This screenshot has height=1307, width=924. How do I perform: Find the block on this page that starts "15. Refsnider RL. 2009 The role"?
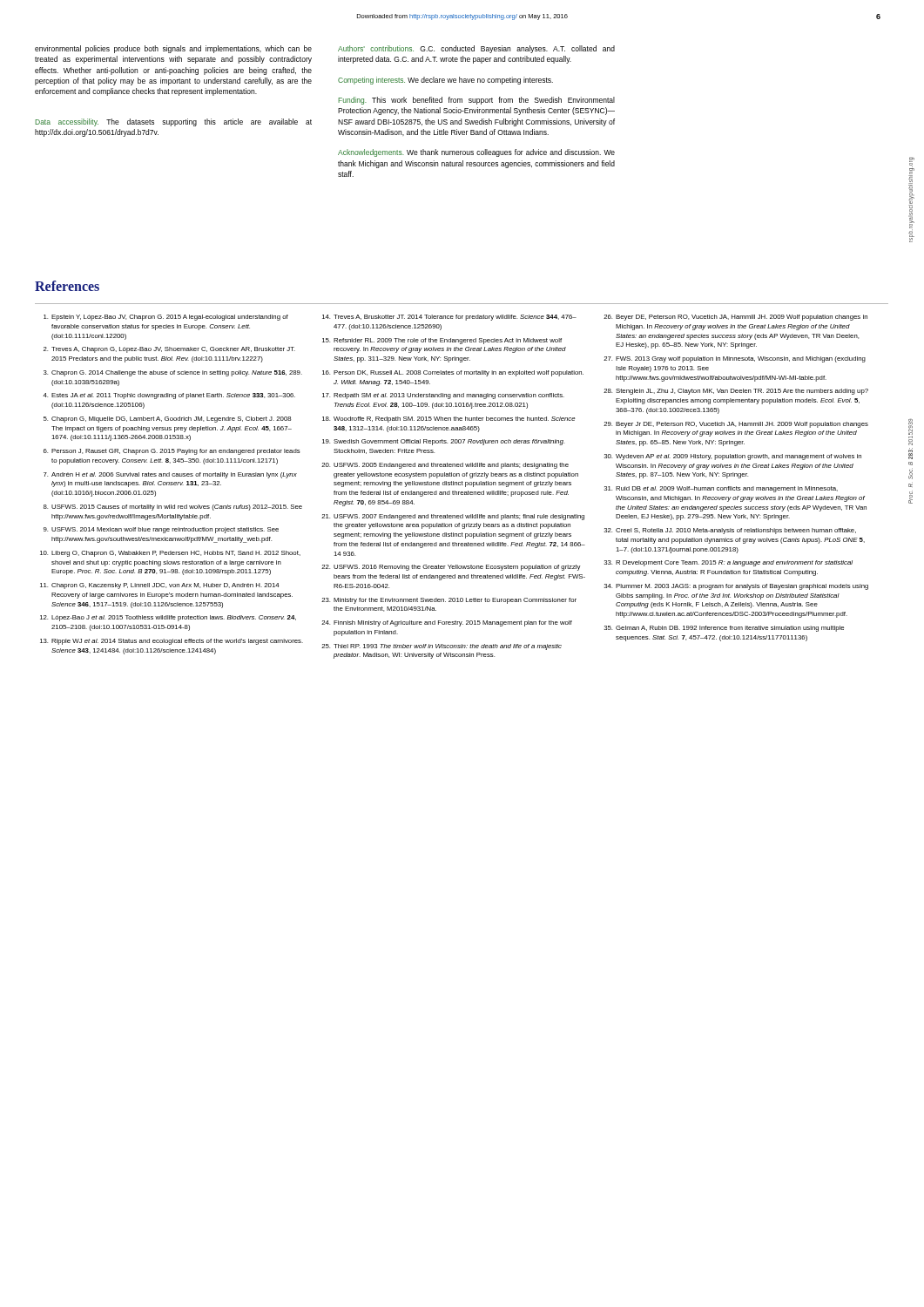(452, 350)
